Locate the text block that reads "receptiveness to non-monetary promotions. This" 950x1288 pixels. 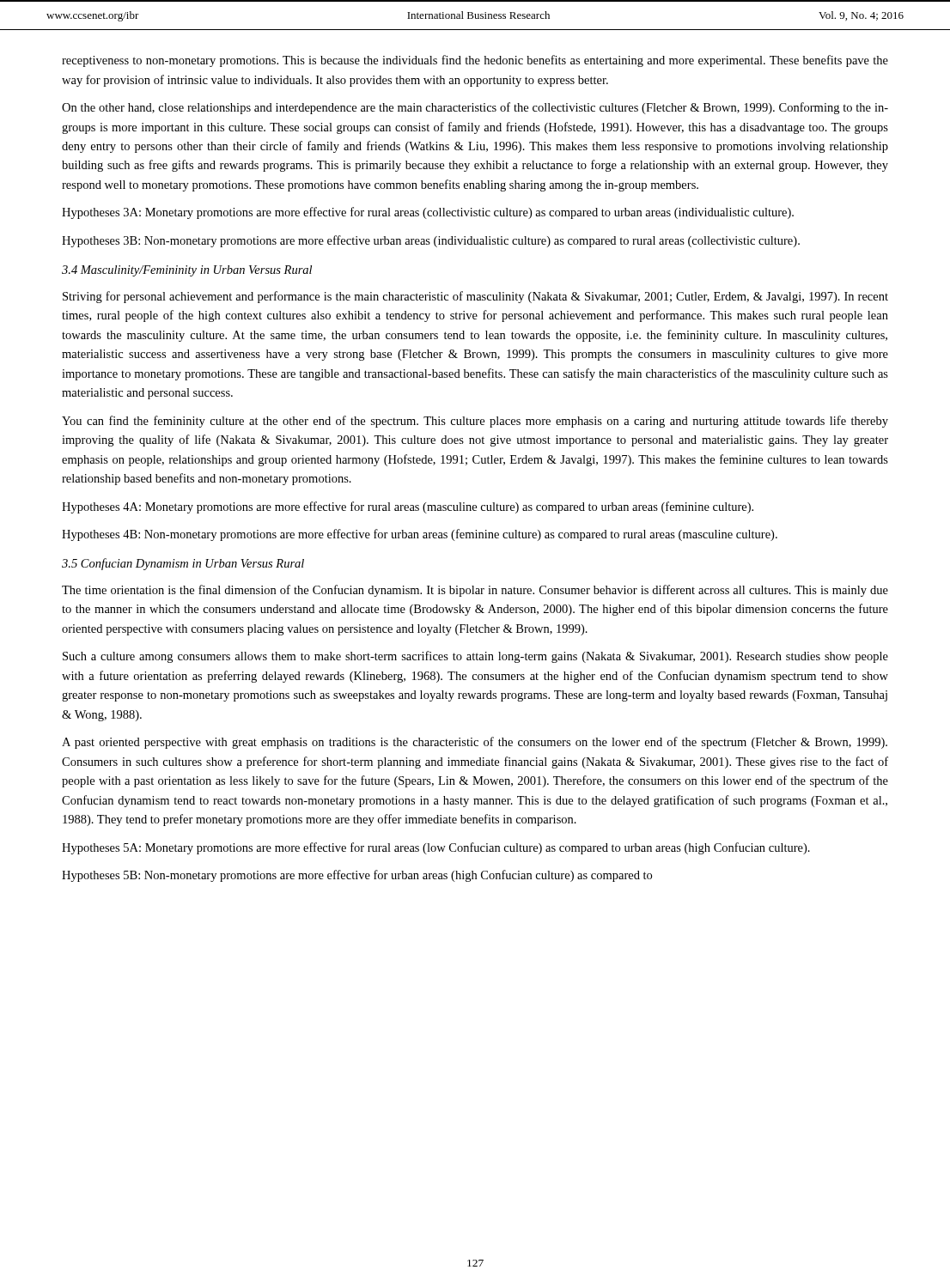475,70
